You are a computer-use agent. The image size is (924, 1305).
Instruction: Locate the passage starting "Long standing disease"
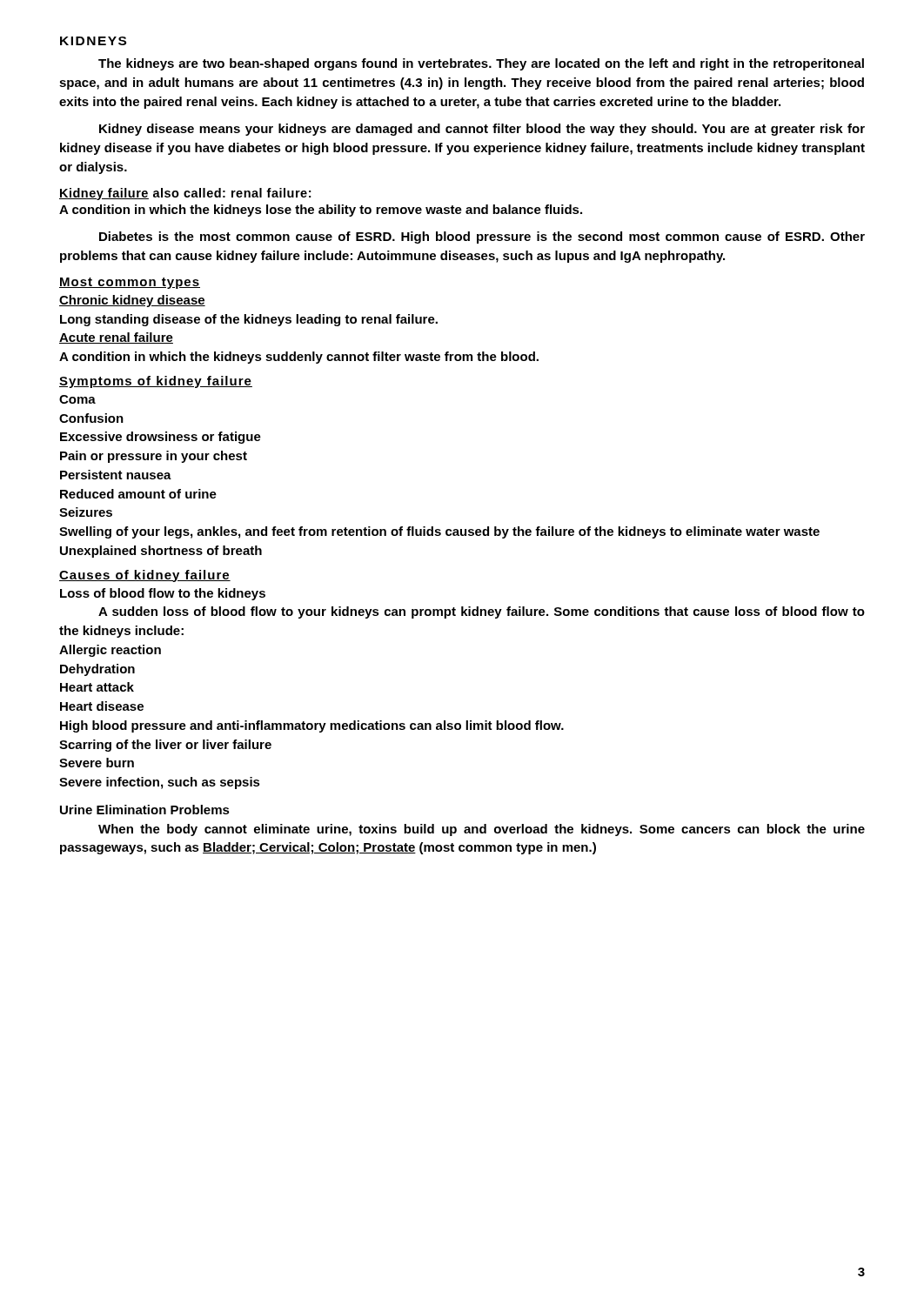[x=249, y=318]
